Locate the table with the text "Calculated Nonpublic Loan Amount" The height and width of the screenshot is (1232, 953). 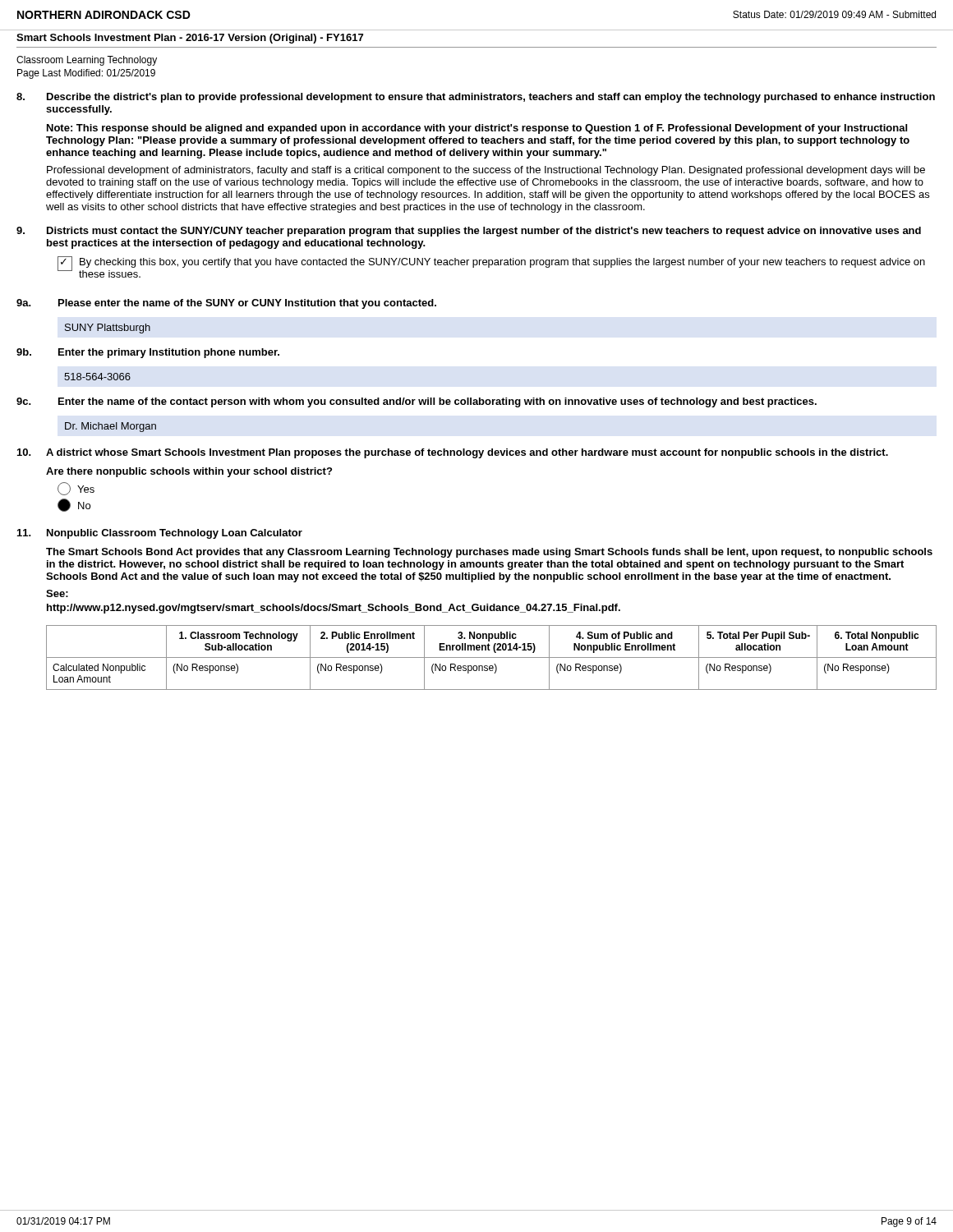coord(491,657)
